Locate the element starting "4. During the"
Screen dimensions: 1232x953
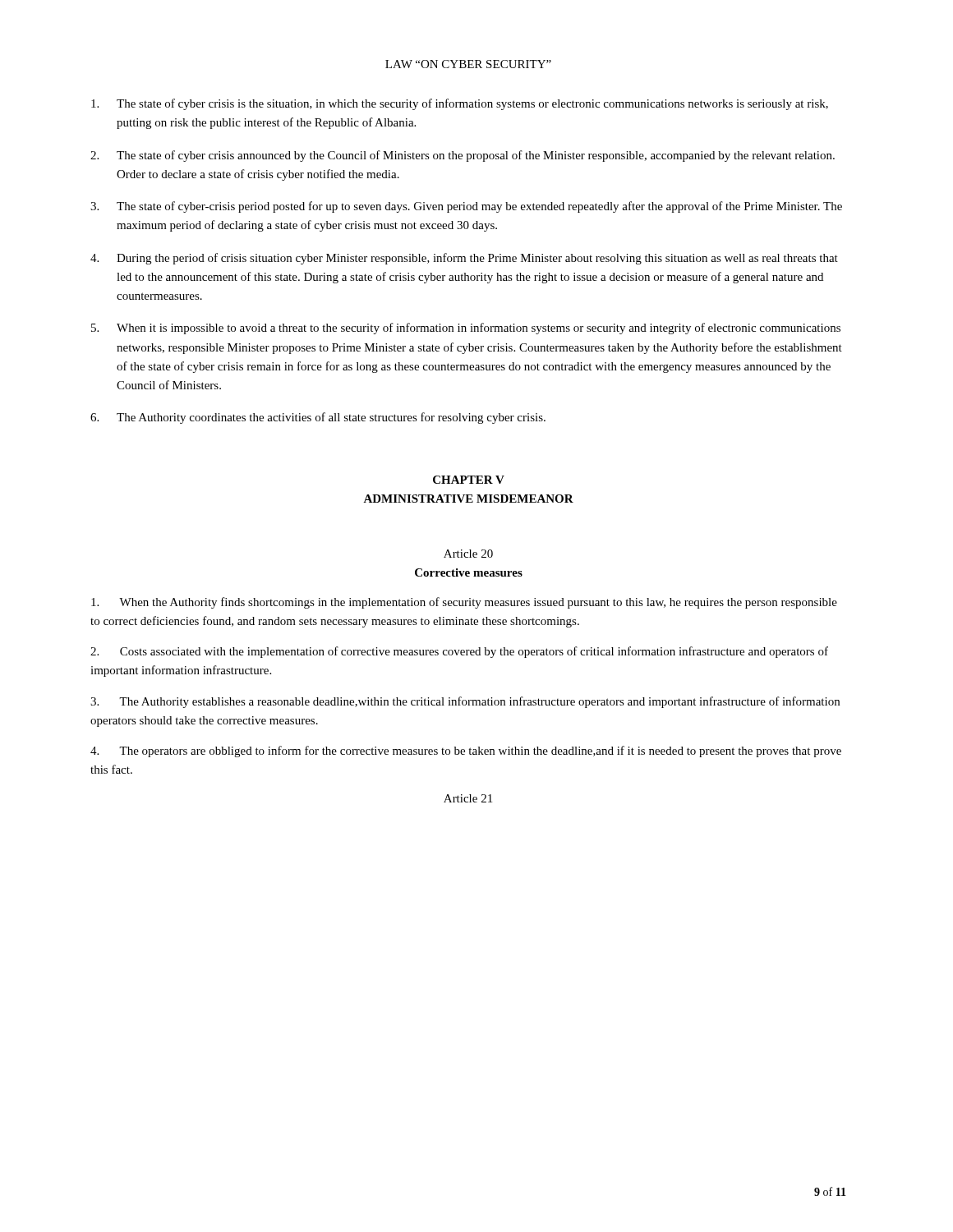468,277
